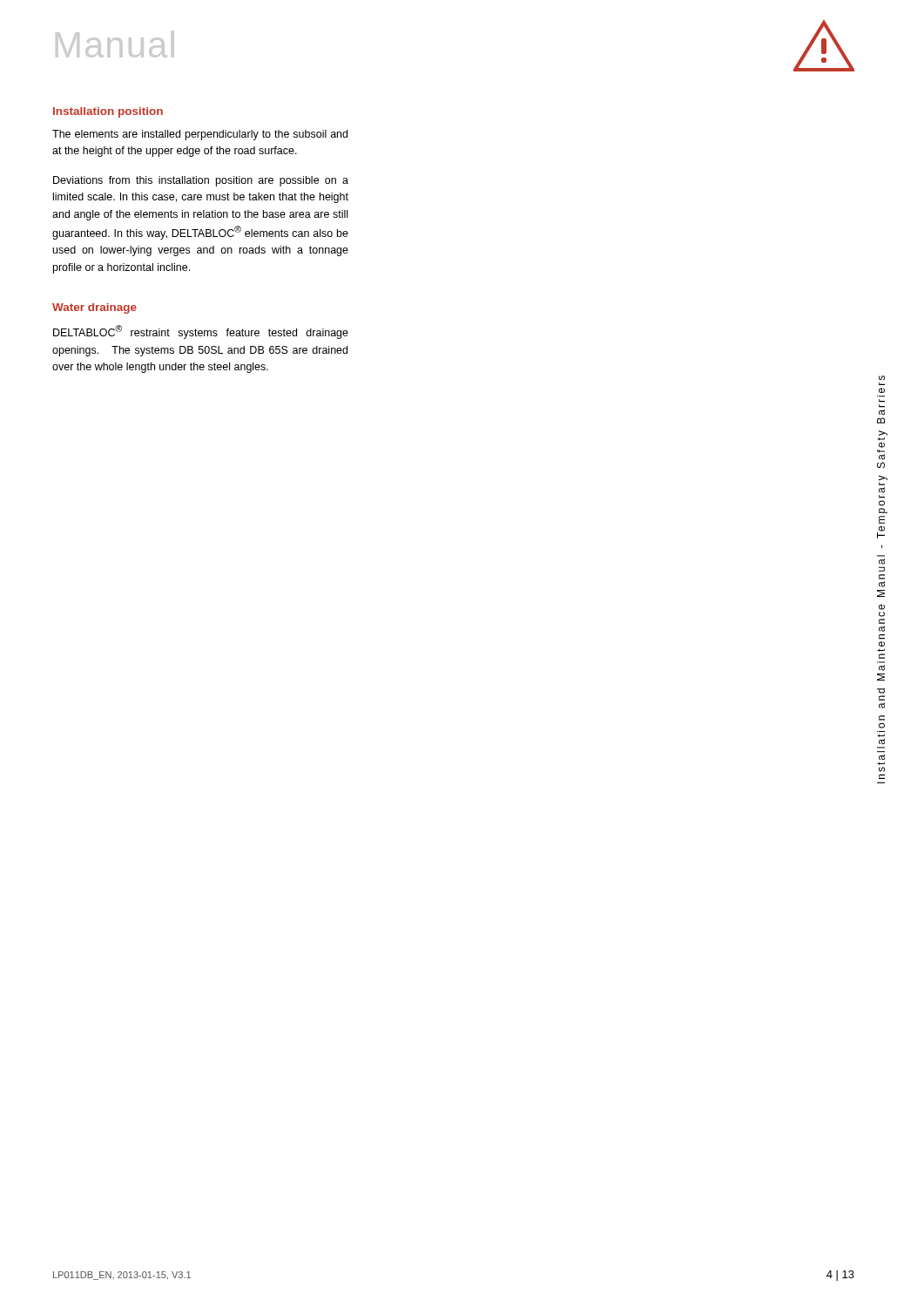Select the passage starting "DELTABLOC® restraint systems feature"

(x=200, y=349)
